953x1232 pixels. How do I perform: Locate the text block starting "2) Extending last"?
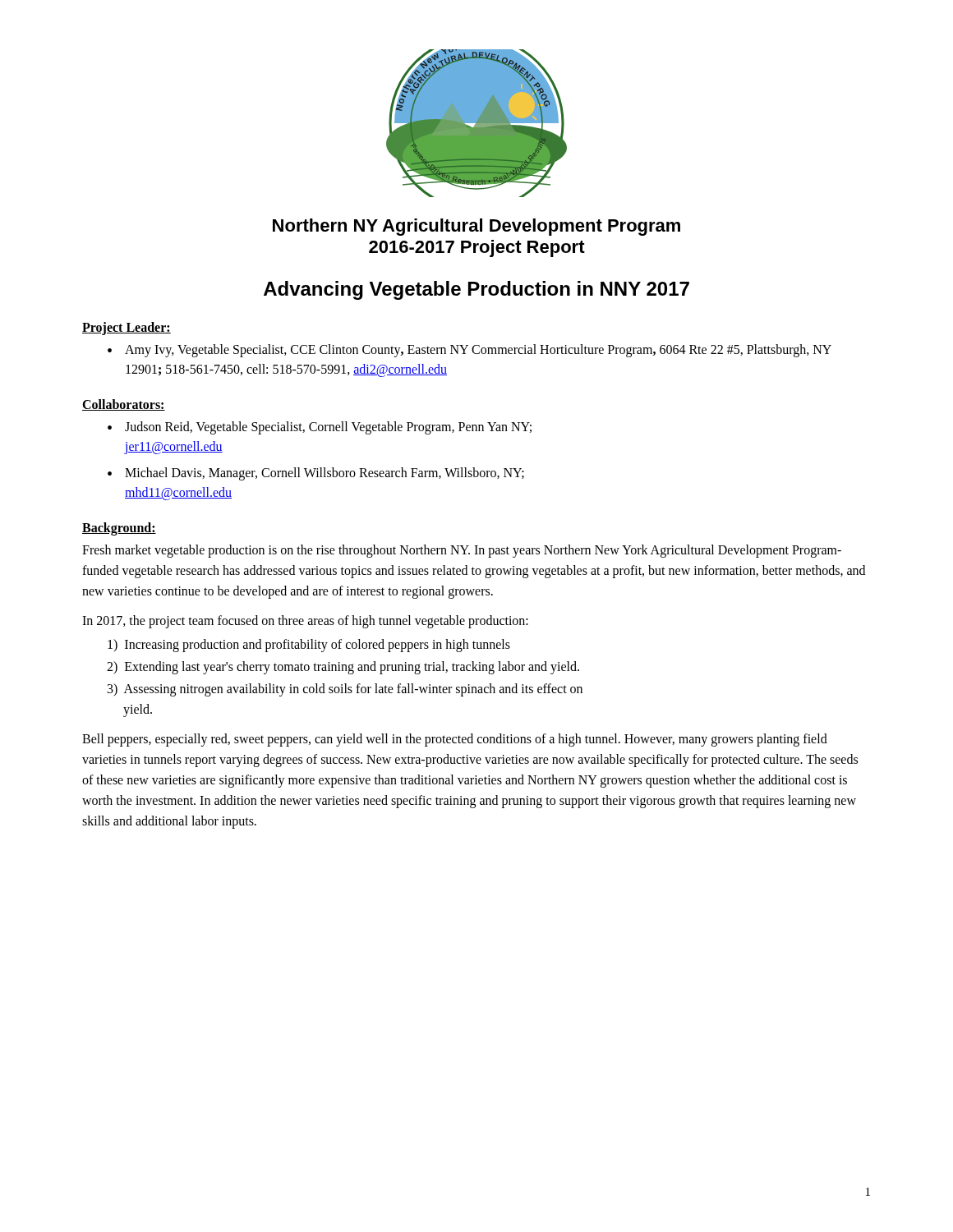343,667
